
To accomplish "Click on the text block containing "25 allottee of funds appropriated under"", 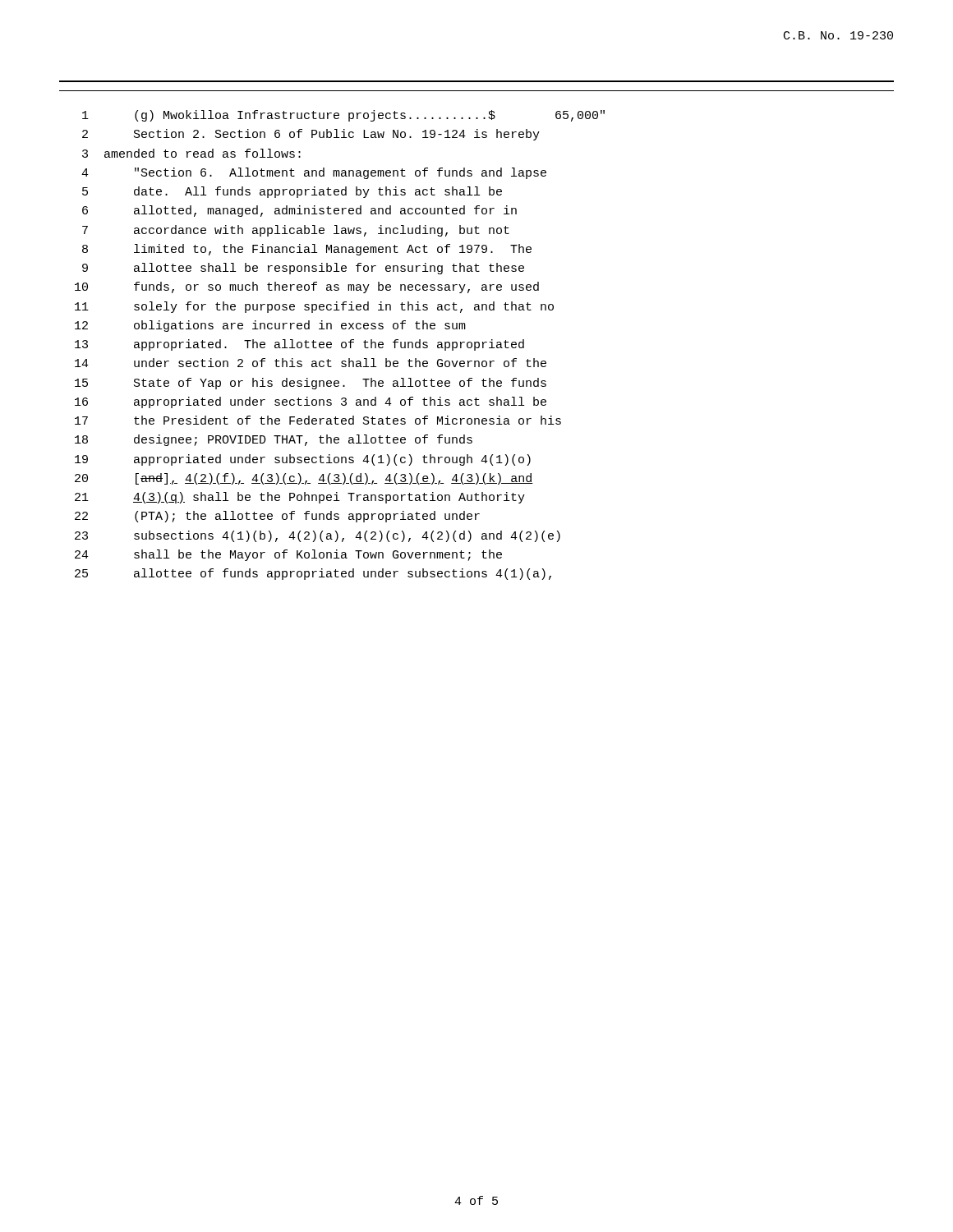I will pos(476,575).
